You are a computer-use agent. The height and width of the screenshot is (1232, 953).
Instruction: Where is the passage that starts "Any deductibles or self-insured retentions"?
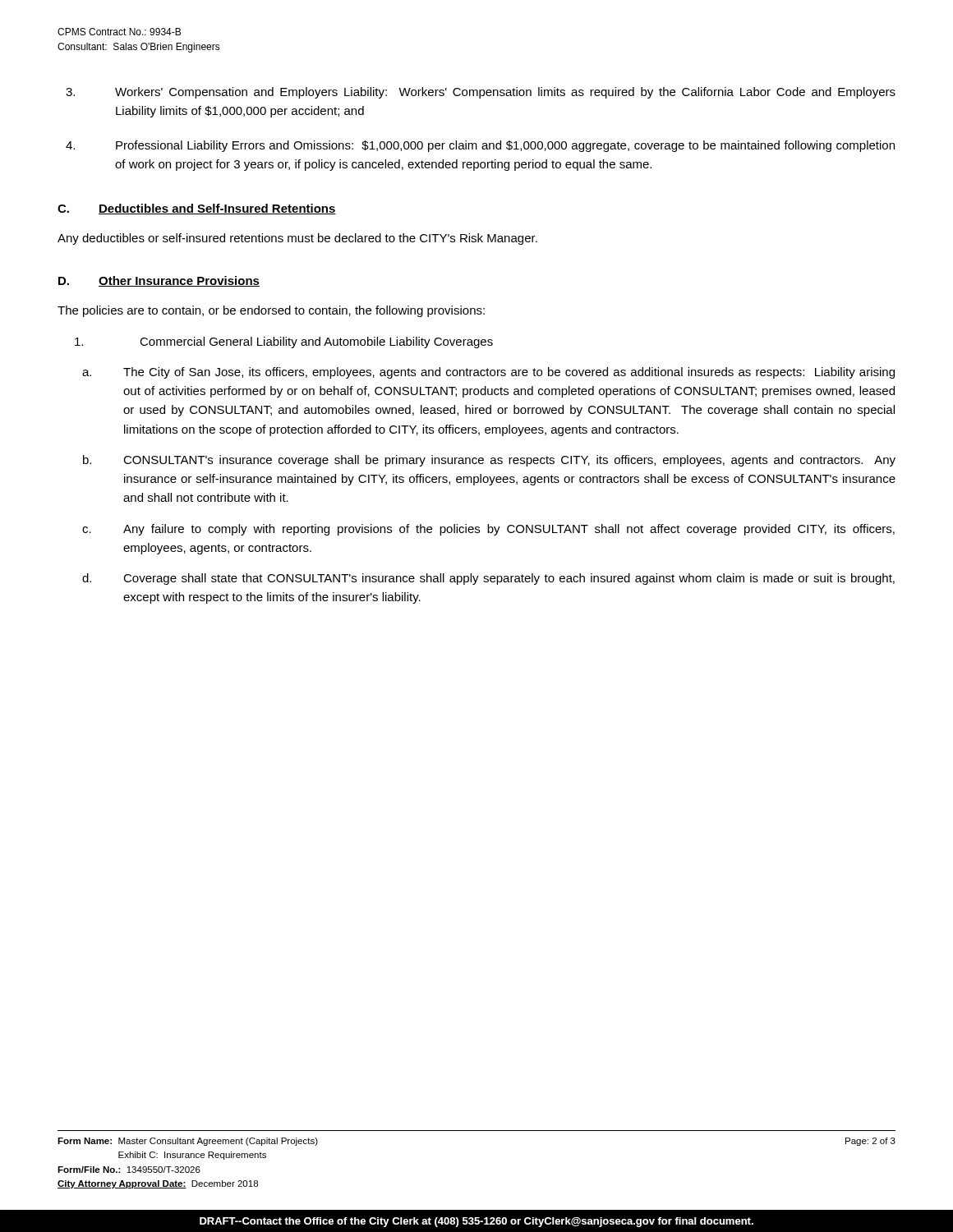(x=298, y=238)
